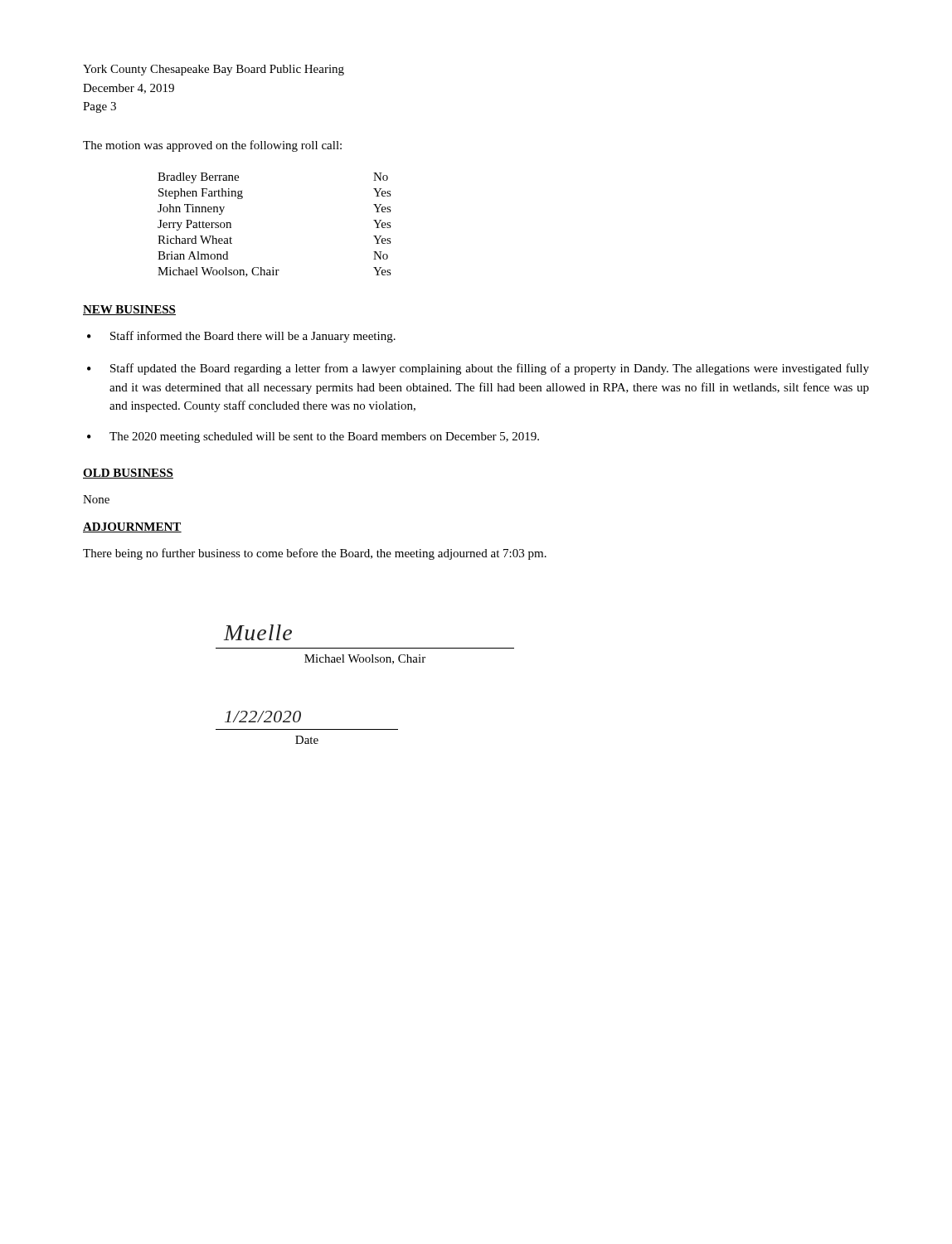This screenshot has width=952, height=1244.
Task: Locate the block of text that opens with "The motion was approved"
Action: point(213,145)
